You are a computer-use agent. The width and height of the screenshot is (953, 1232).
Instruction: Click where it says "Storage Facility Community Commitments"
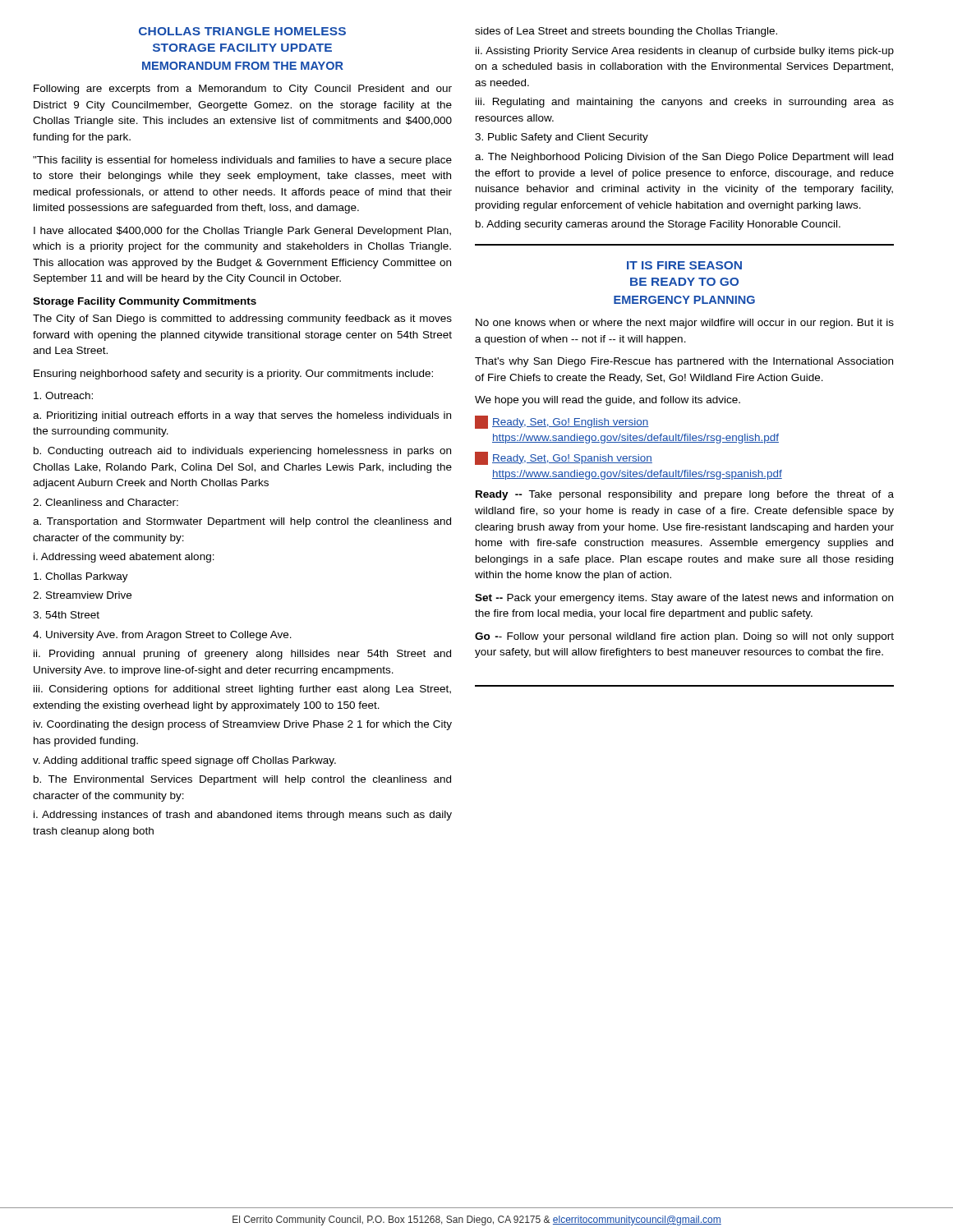click(x=242, y=301)
